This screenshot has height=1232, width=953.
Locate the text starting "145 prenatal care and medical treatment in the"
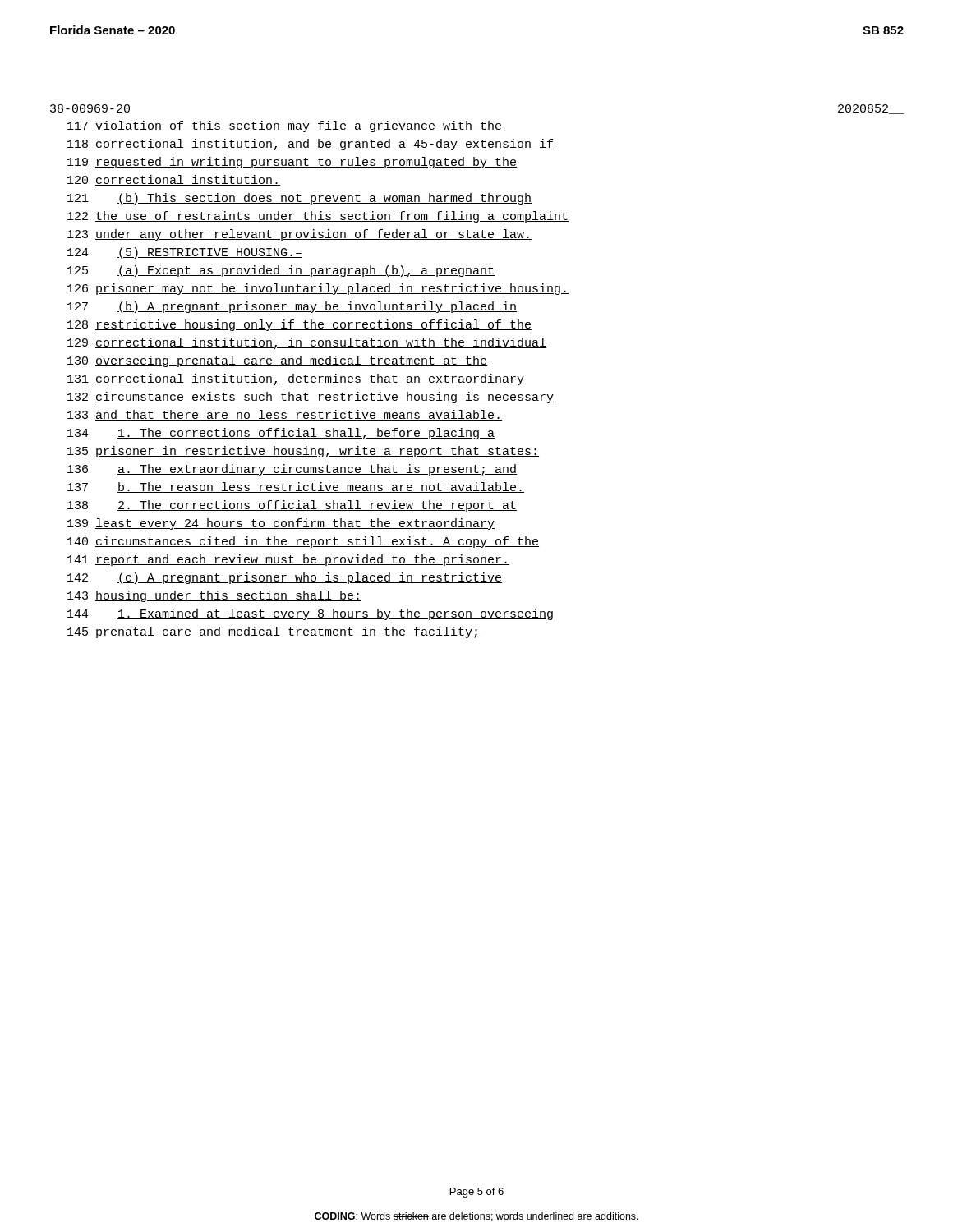pos(476,633)
